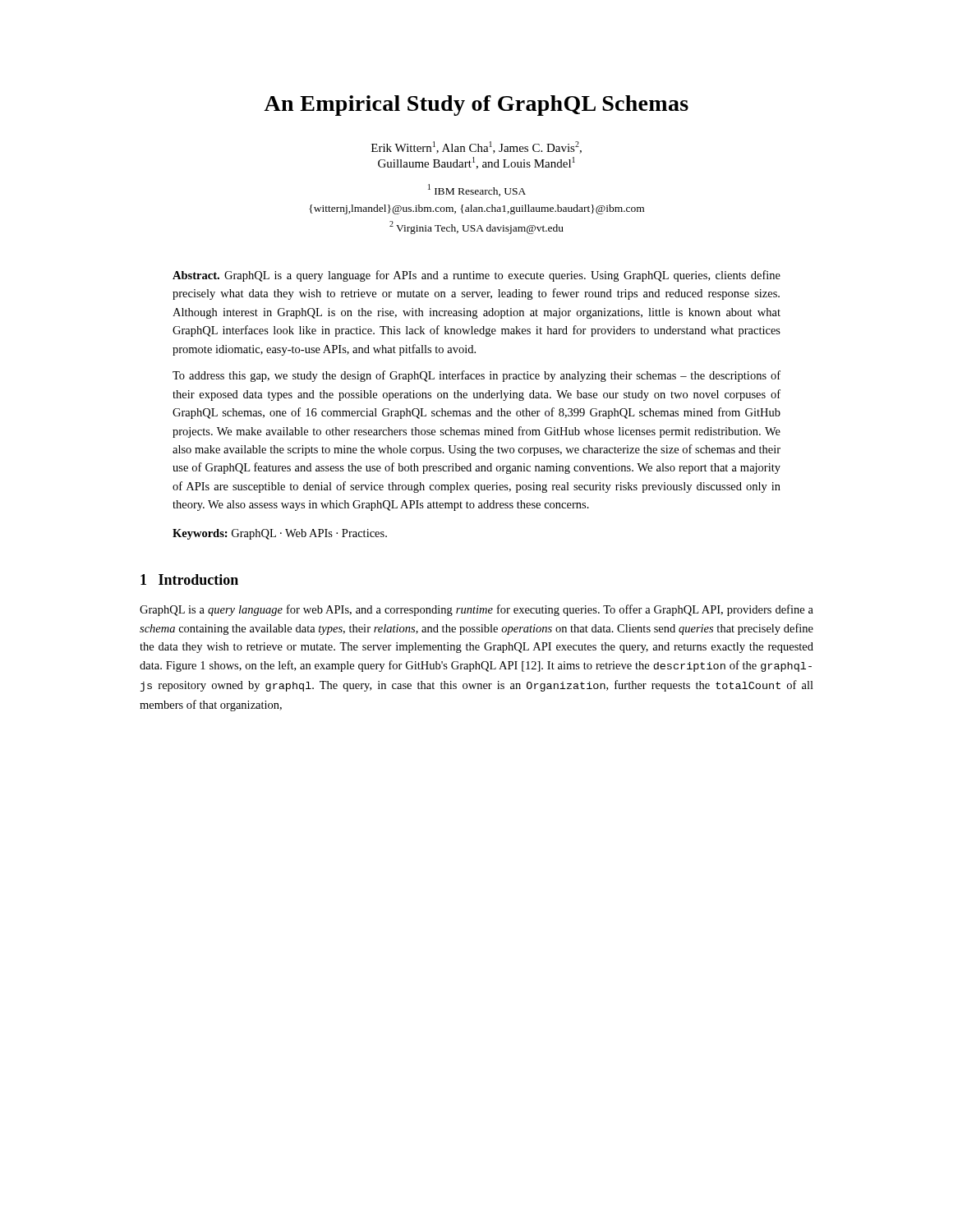Locate the text block with the text "Abstract. GraphQL is"
953x1232 pixels.
click(x=476, y=404)
